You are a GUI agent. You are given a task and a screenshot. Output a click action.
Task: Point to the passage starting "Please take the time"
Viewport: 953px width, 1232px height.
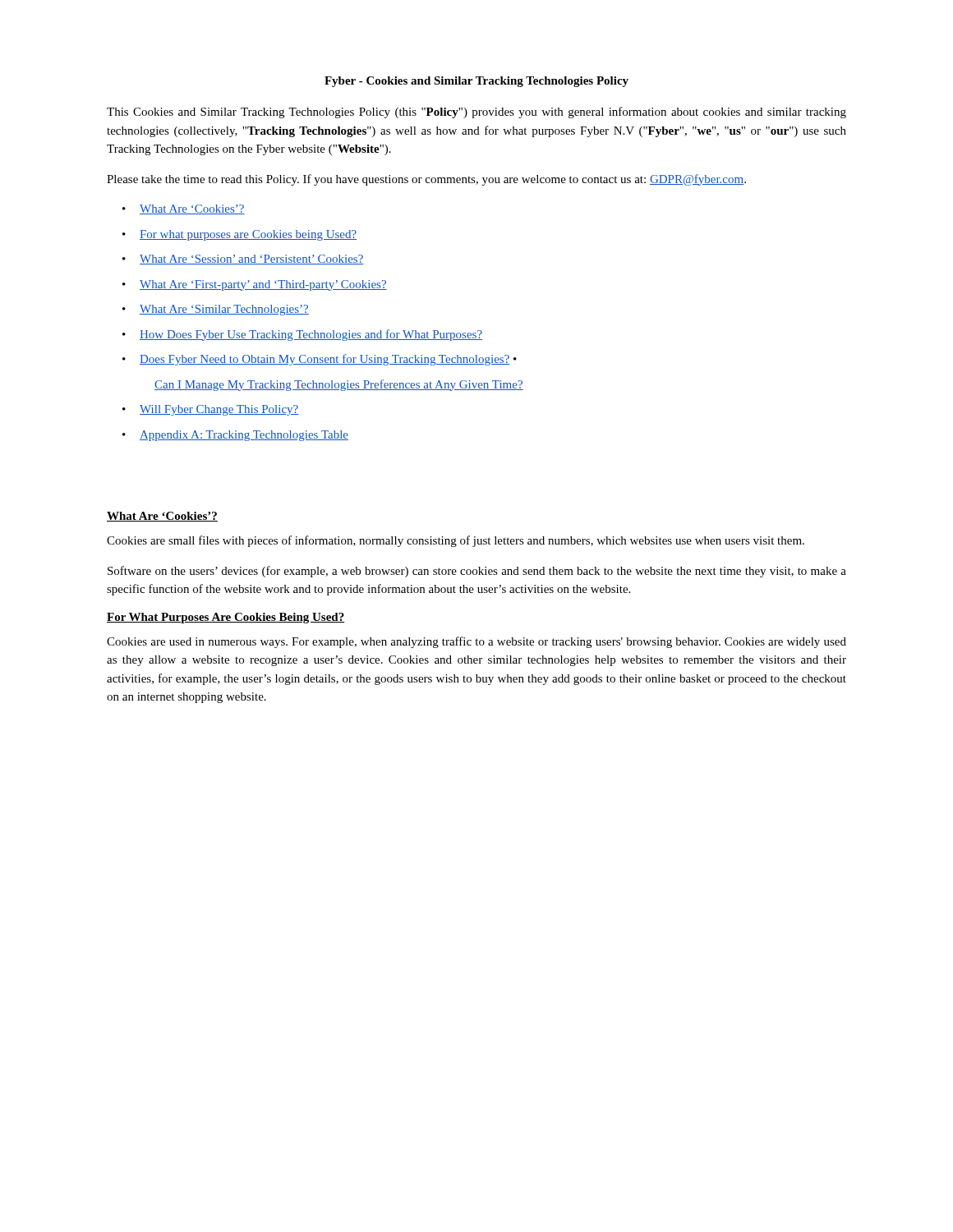[x=427, y=179]
